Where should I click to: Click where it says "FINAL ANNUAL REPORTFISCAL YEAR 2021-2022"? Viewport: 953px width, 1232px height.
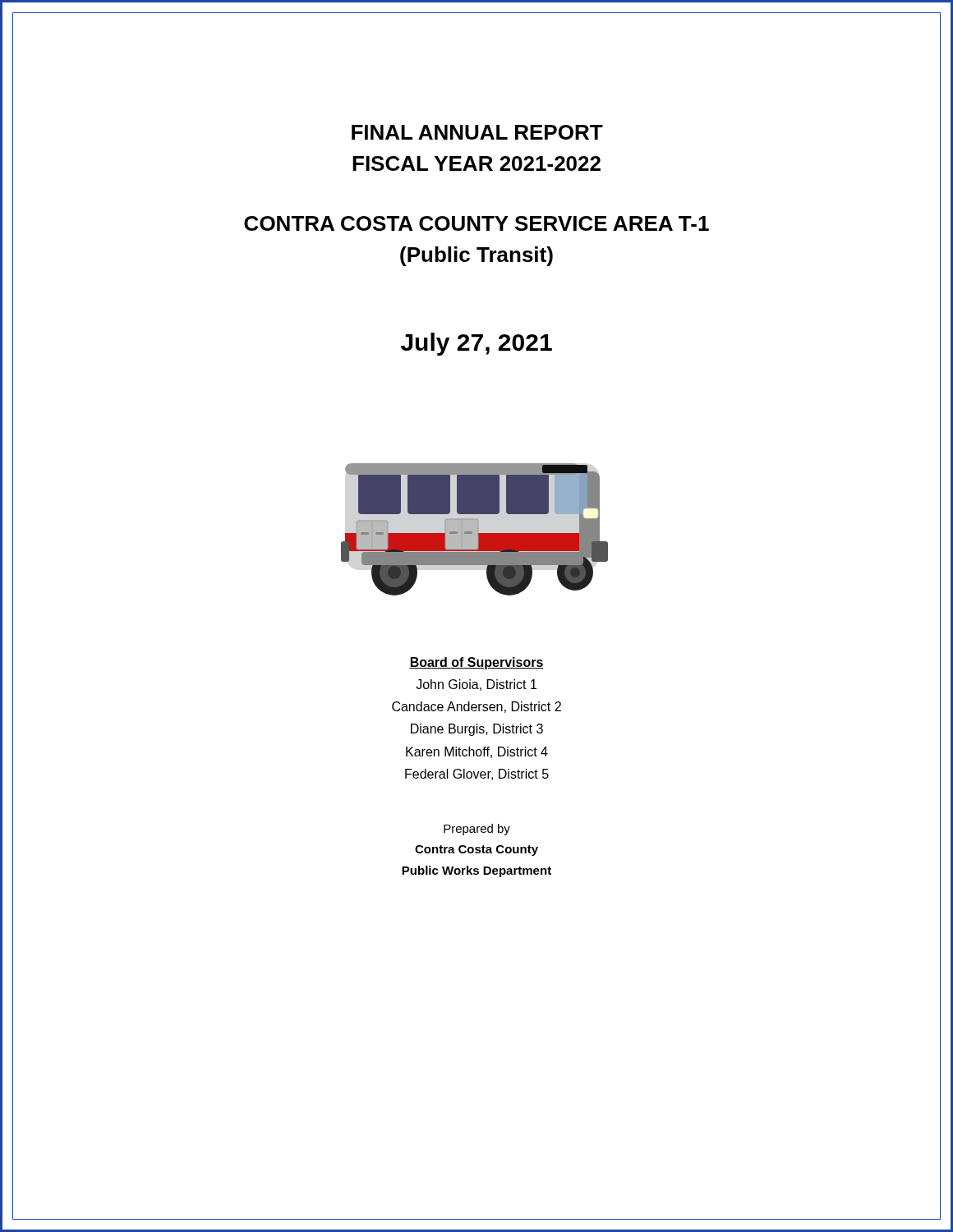(476, 148)
